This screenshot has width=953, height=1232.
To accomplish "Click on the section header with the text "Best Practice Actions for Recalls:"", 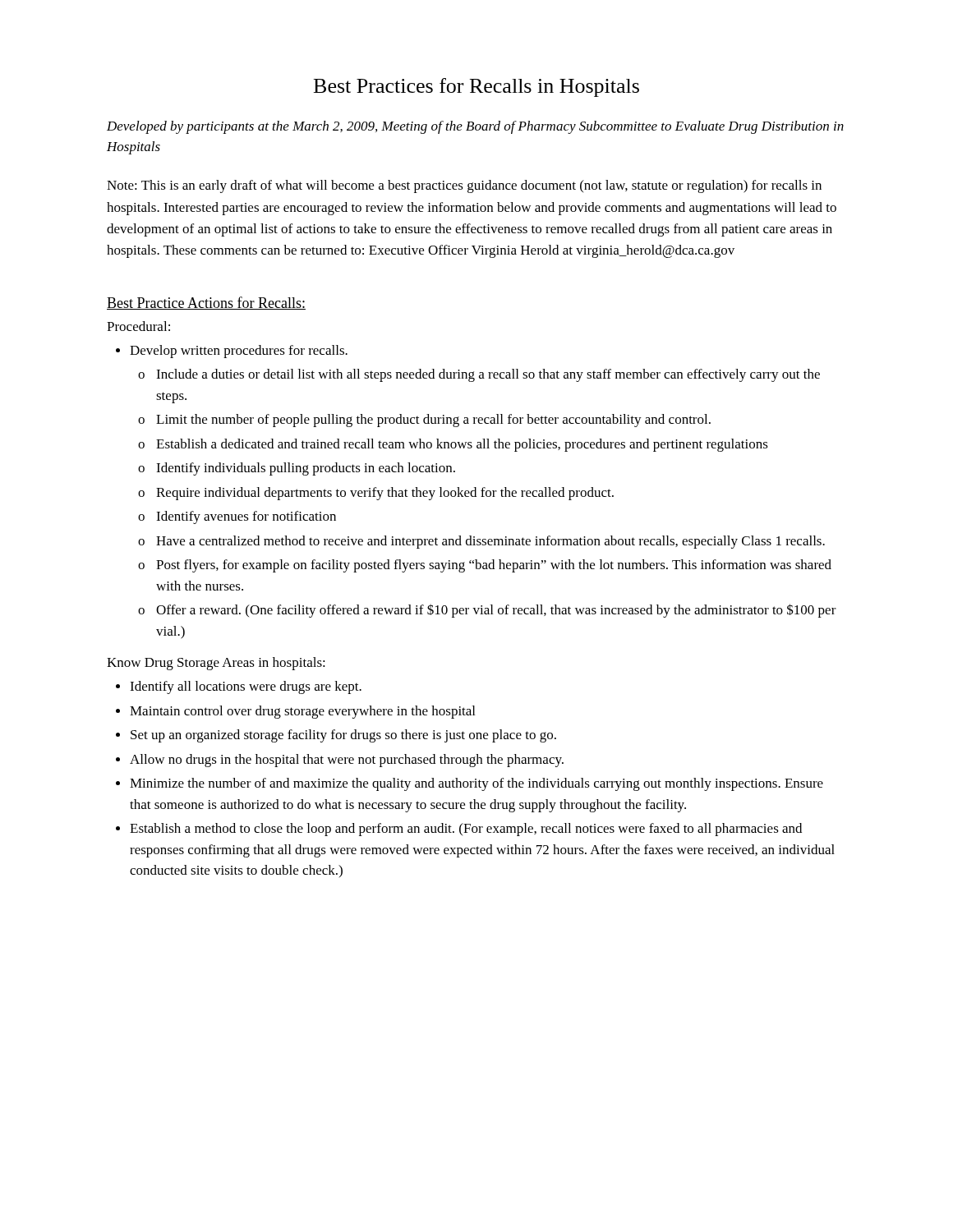I will pyautogui.click(x=206, y=303).
